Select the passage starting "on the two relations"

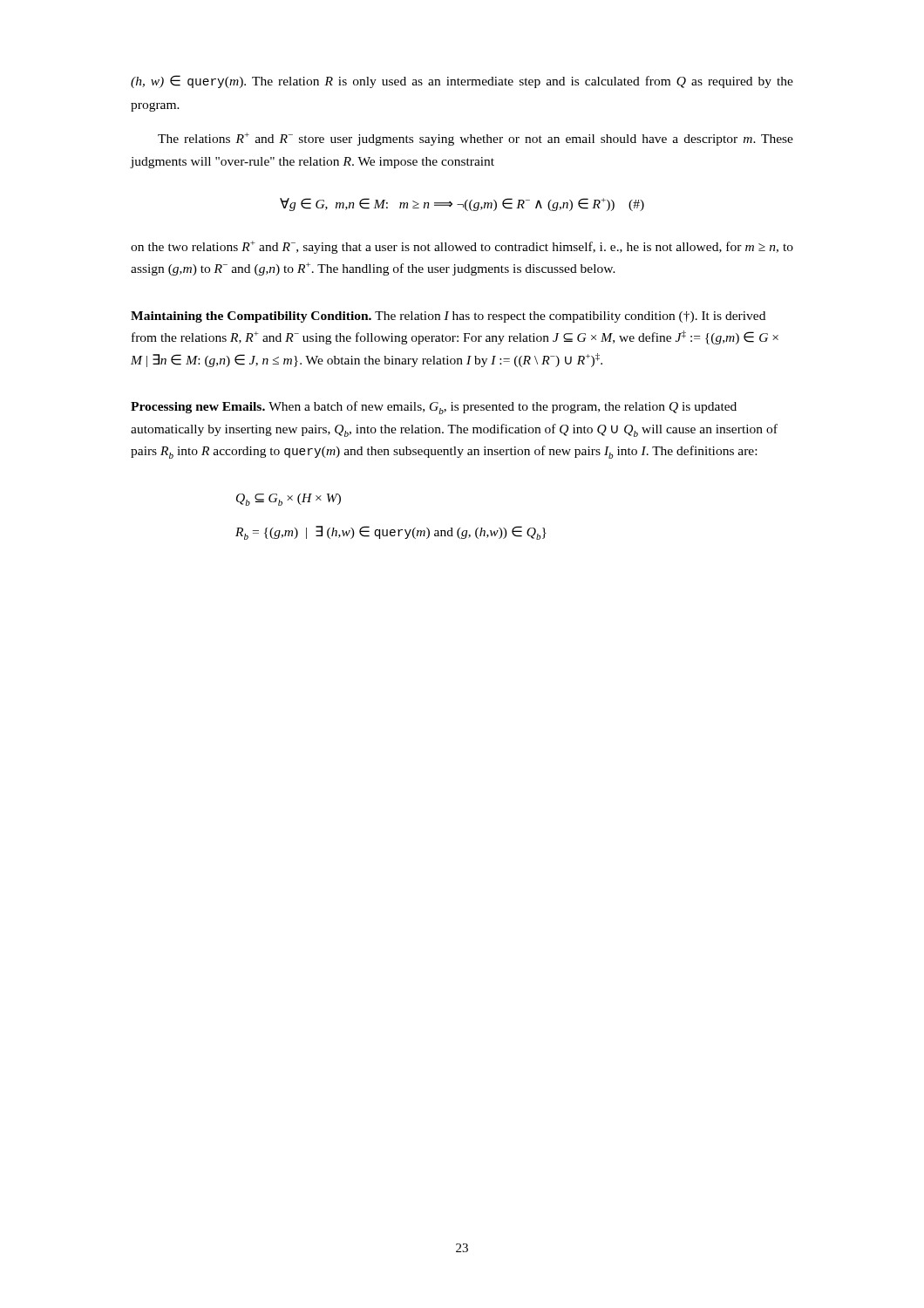tap(462, 256)
